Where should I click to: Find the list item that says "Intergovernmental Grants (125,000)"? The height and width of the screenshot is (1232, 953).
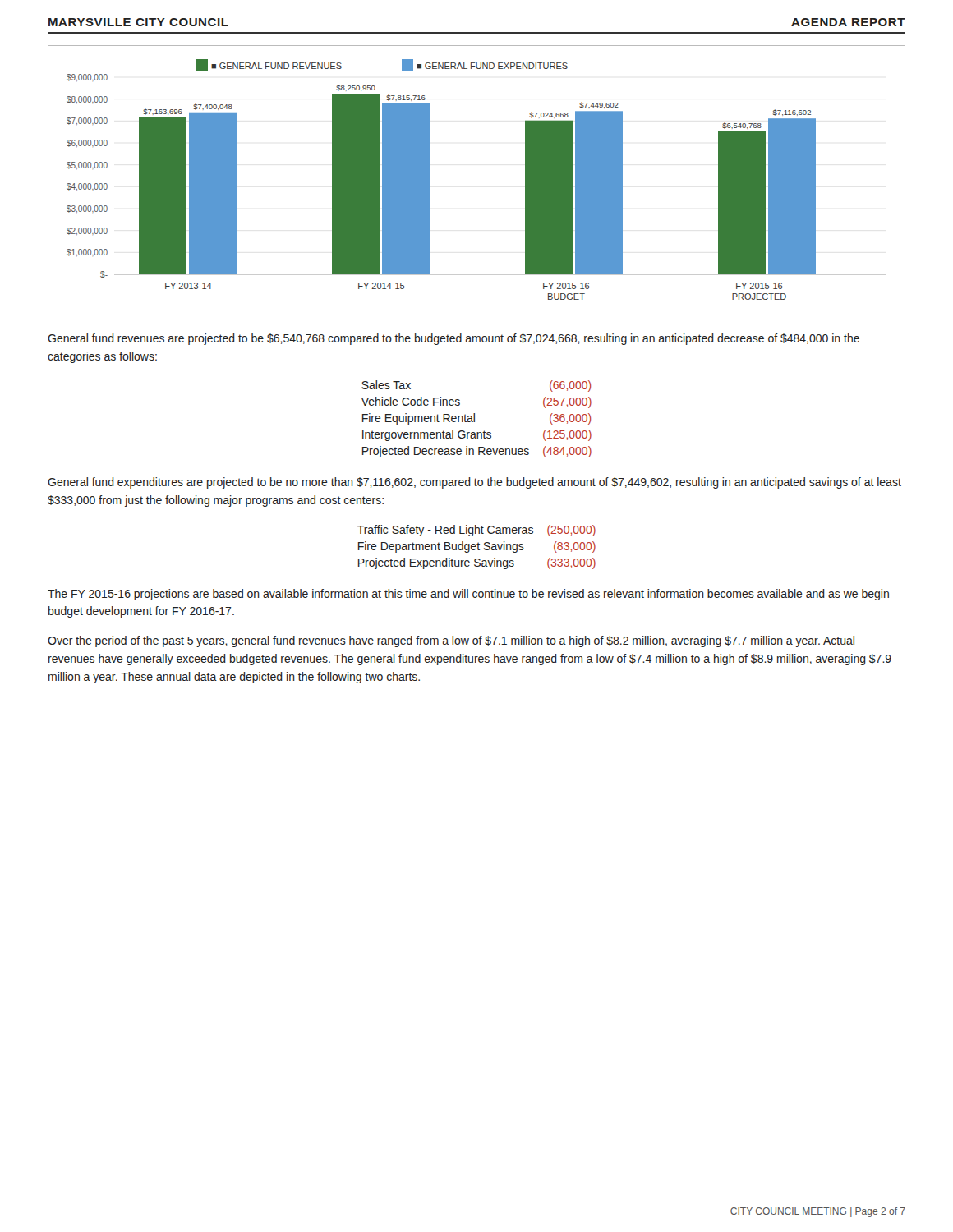click(476, 435)
